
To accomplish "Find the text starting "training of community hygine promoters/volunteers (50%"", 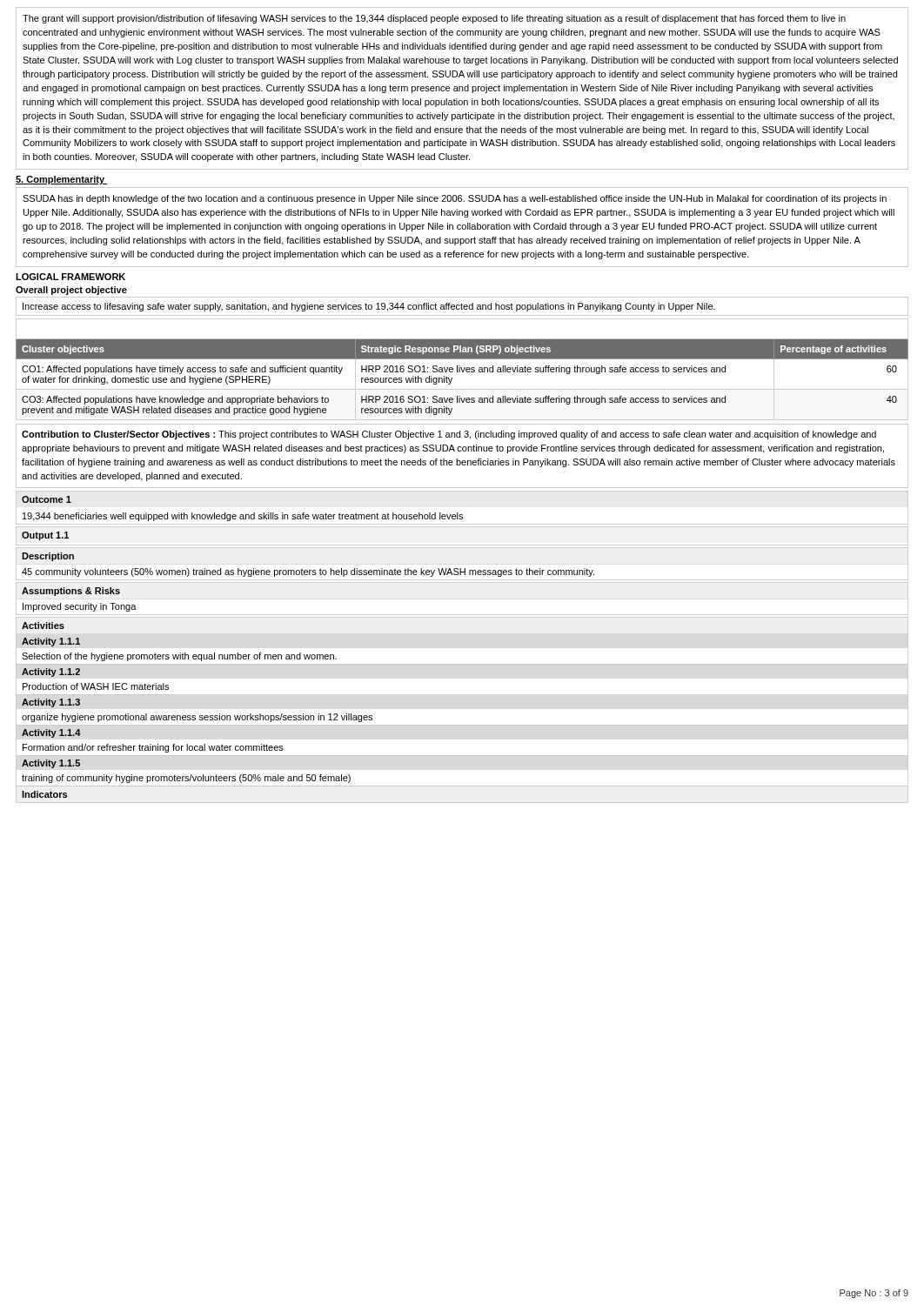I will (x=186, y=778).
